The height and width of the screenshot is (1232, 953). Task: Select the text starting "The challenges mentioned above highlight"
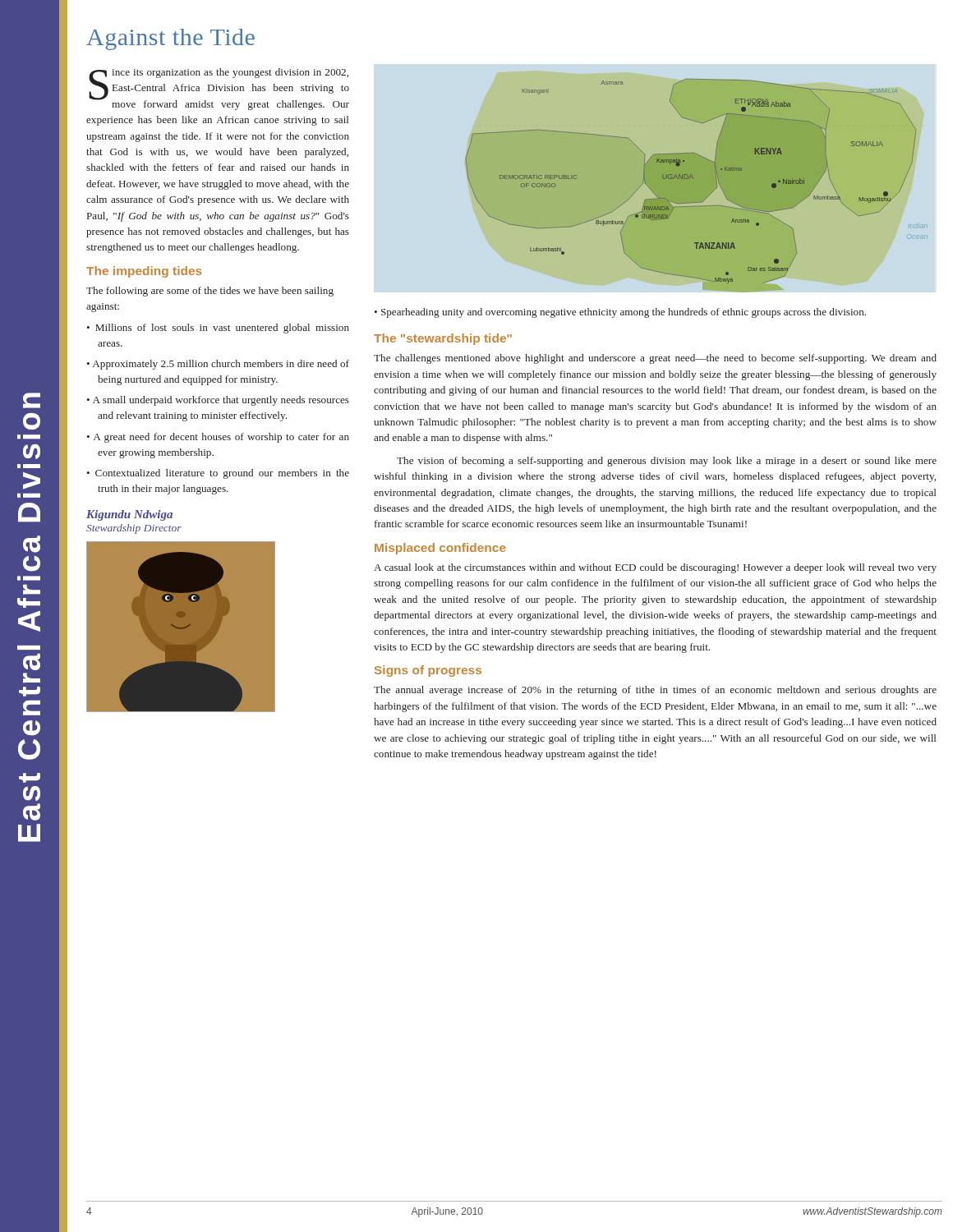click(655, 398)
